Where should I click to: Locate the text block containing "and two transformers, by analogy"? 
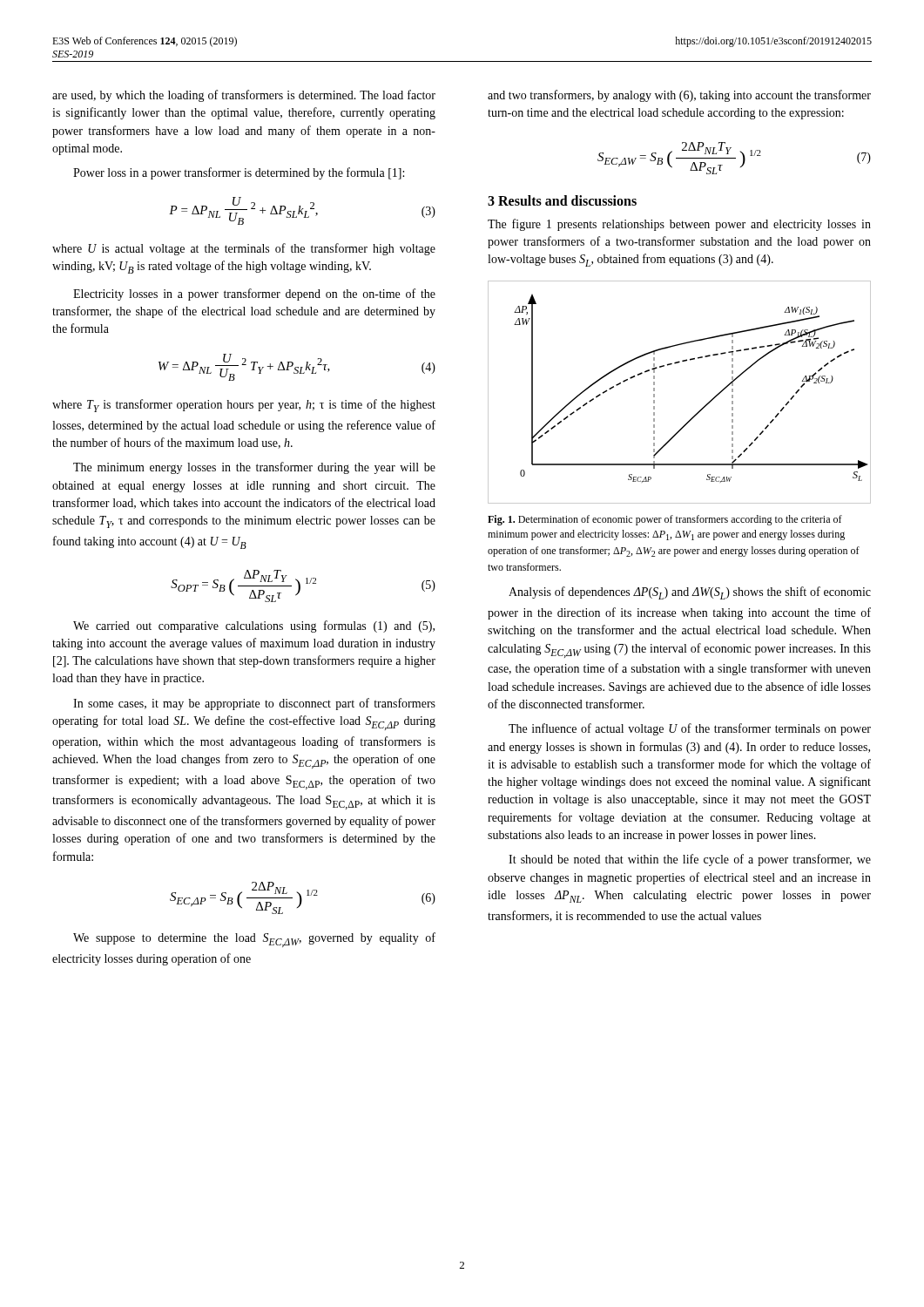(679, 105)
